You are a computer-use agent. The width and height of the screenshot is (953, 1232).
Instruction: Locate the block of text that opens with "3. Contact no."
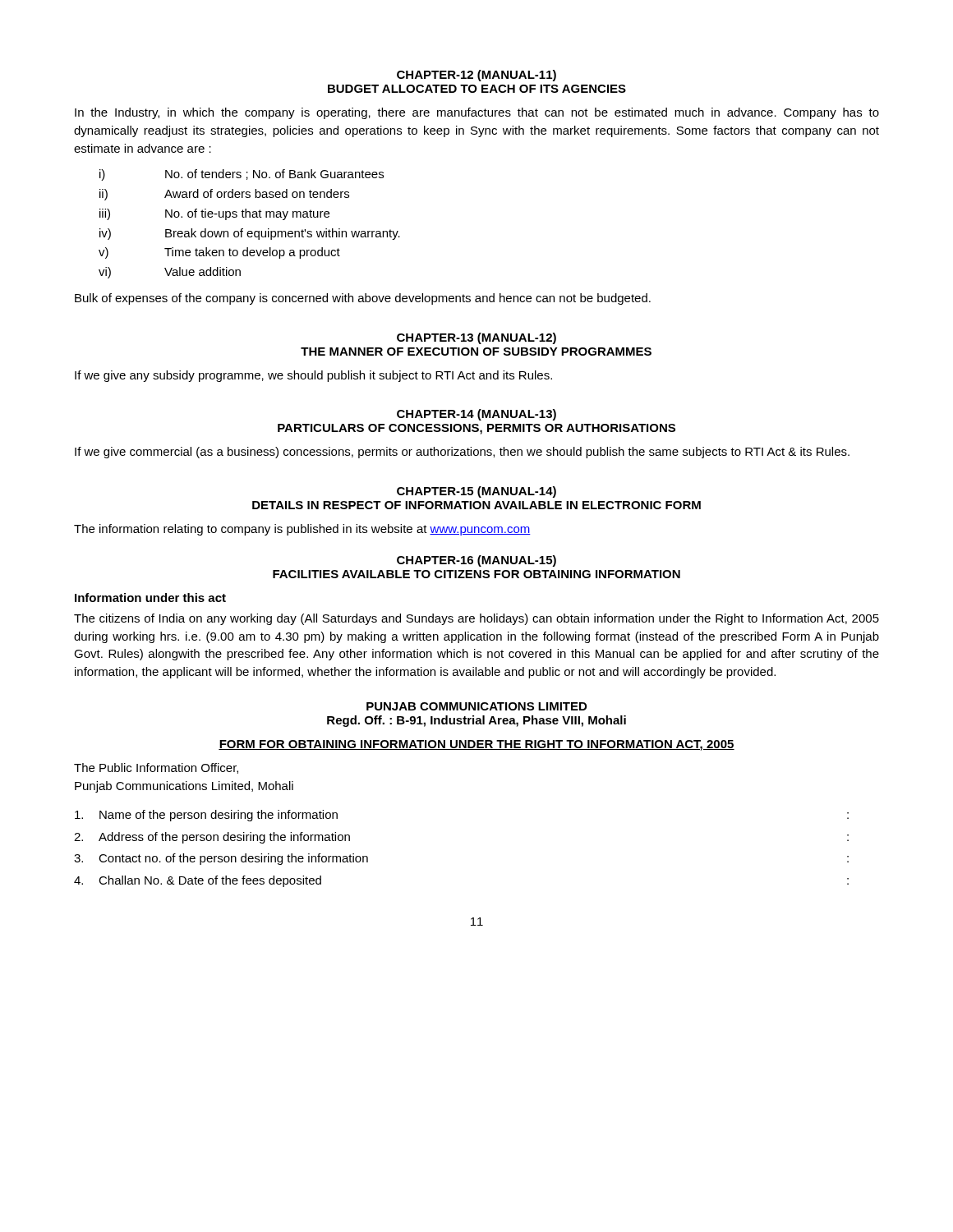[x=232, y=859]
